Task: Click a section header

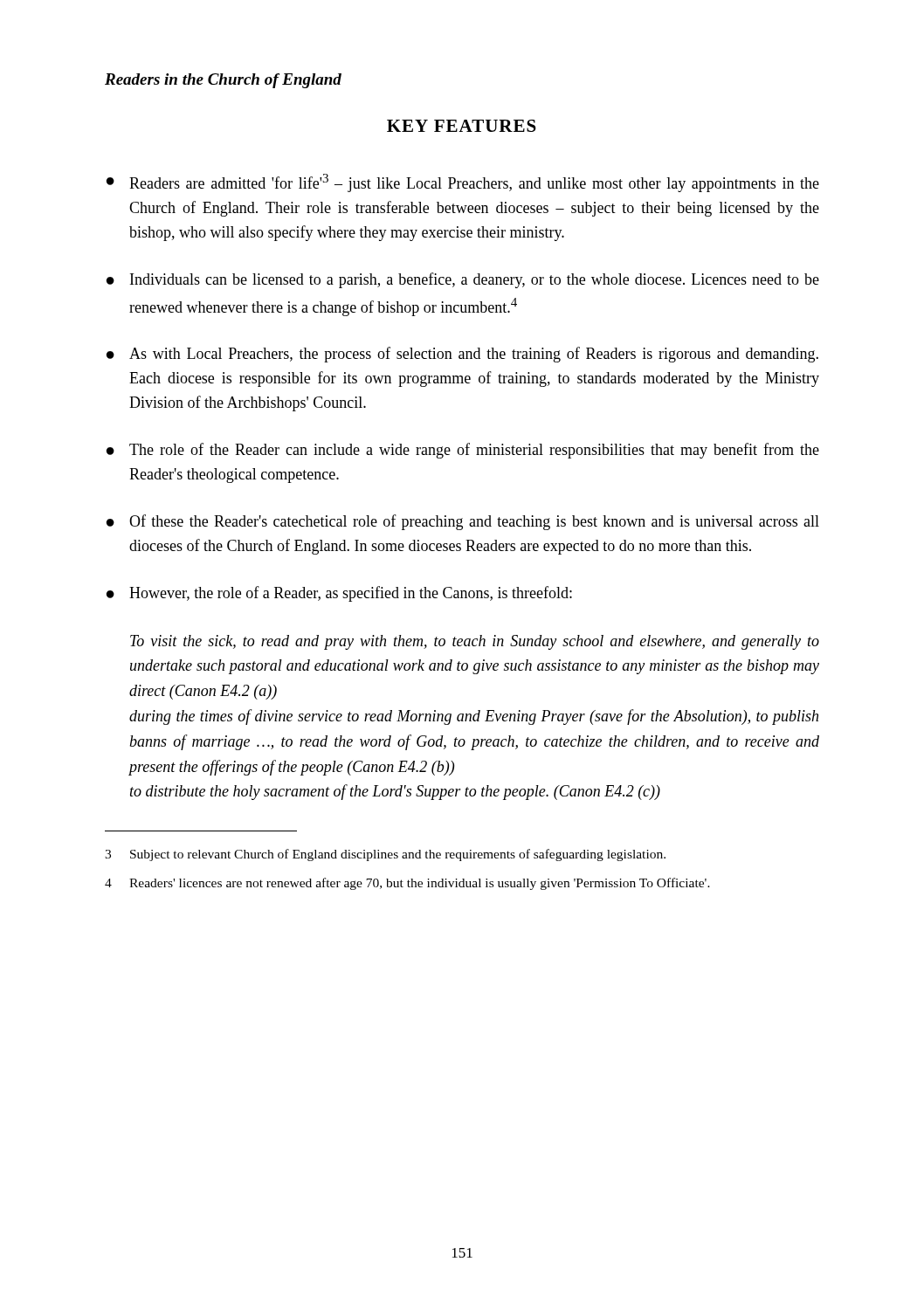Action: tap(462, 126)
